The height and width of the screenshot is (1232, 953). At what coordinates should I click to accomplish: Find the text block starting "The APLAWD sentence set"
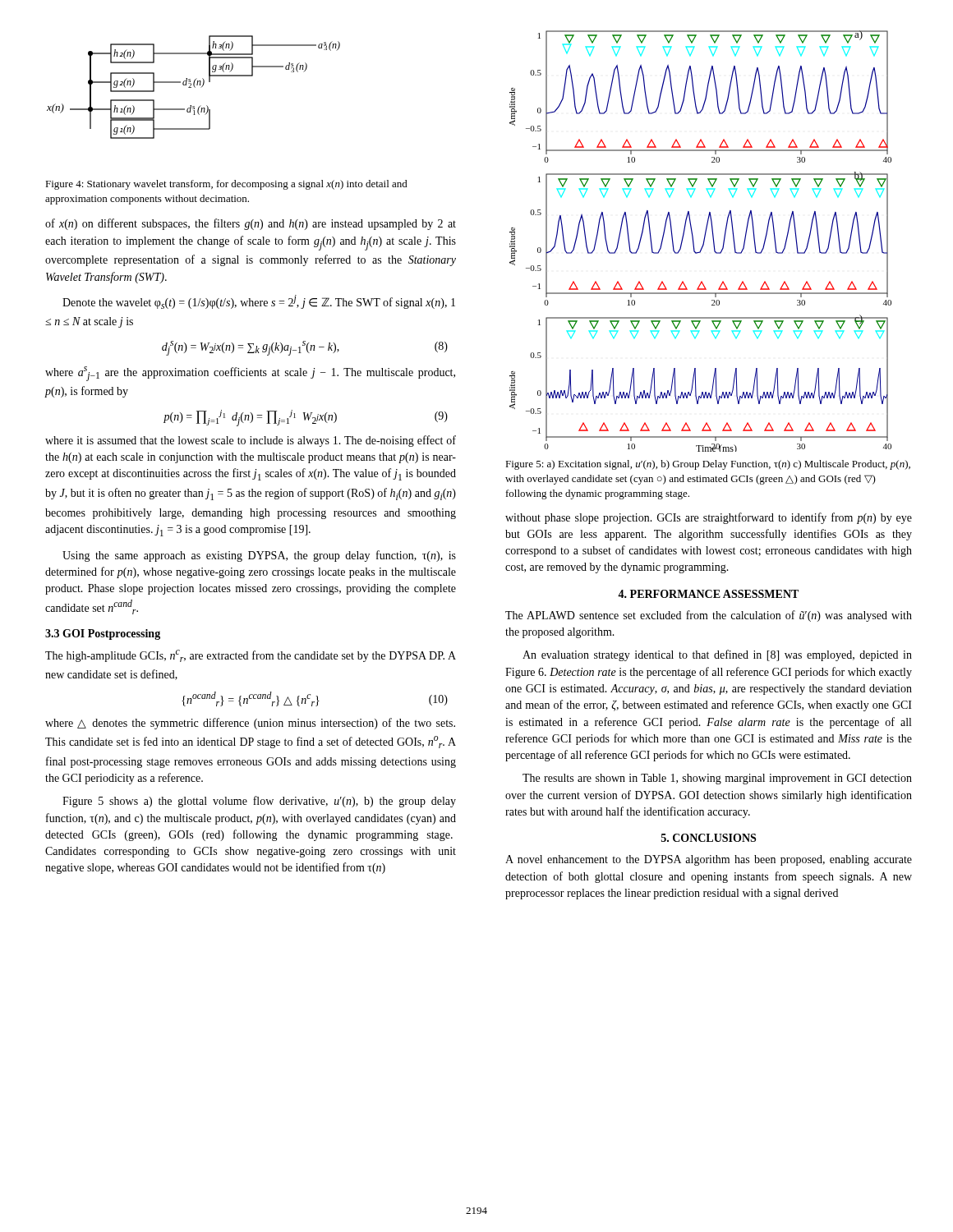[x=709, y=624]
